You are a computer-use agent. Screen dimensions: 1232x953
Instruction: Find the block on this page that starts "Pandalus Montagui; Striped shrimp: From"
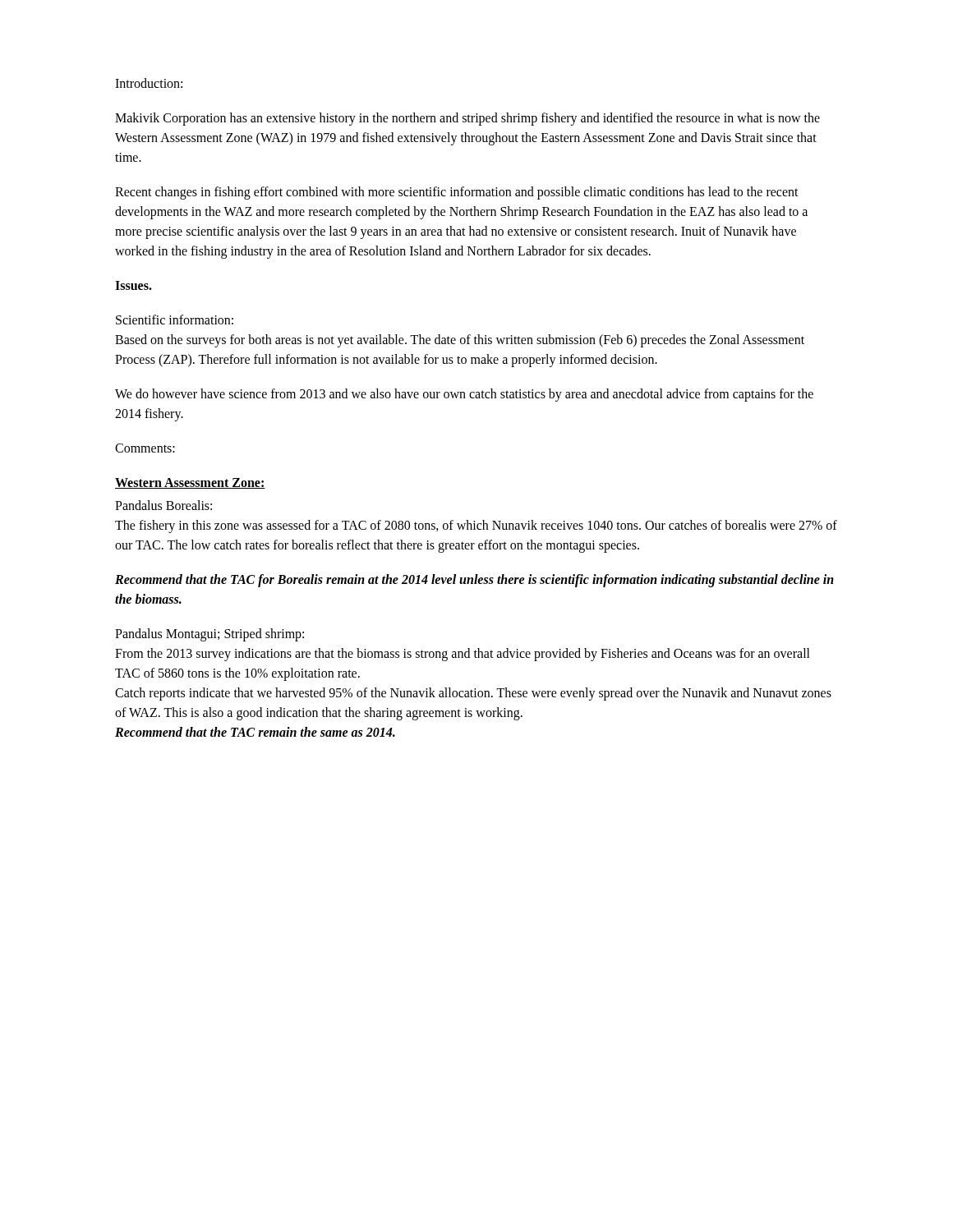pos(473,683)
